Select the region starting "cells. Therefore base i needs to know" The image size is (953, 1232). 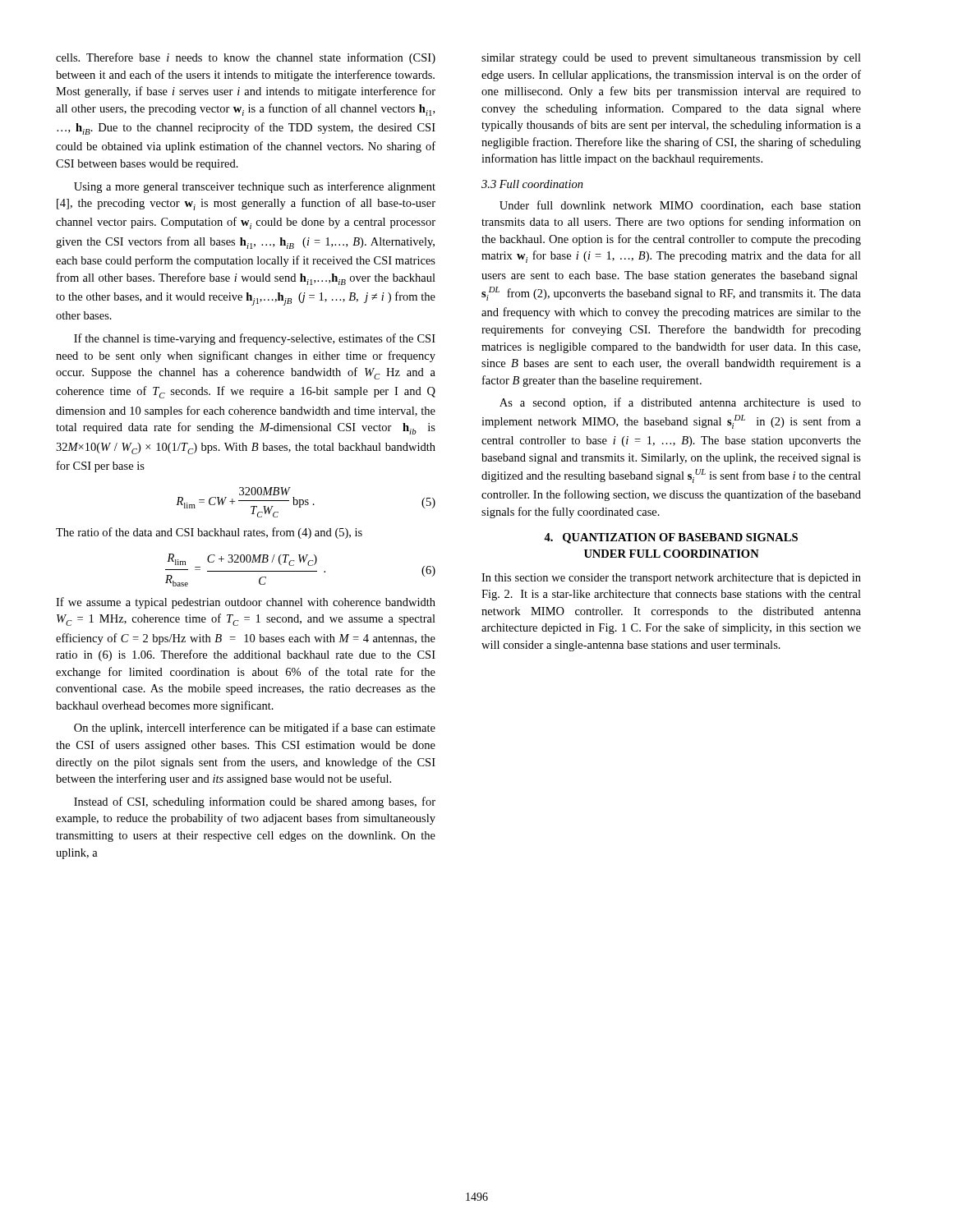click(246, 111)
